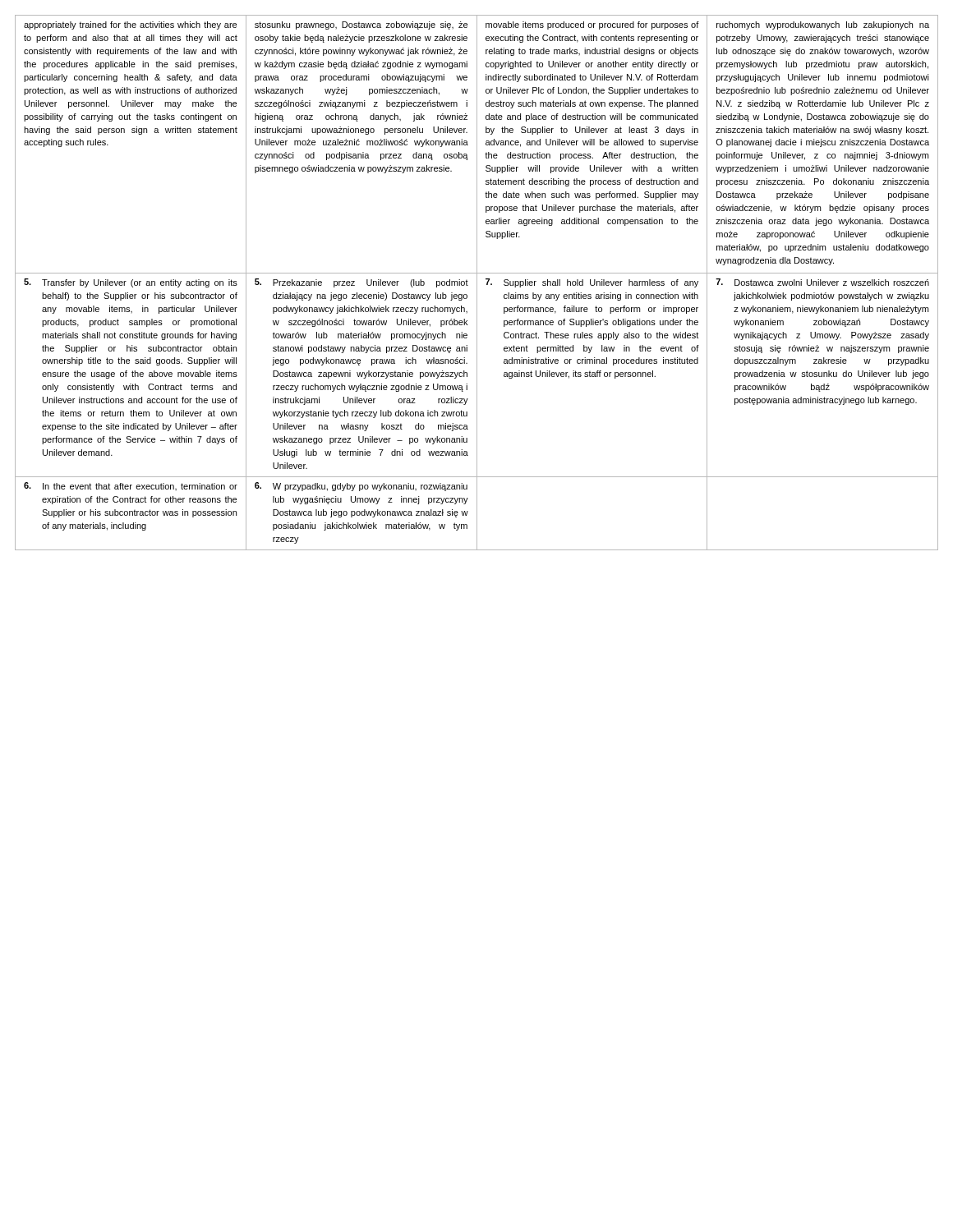The width and height of the screenshot is (953, 1232).
Task: Navigate to the passage starting "5. Transfer by Unilever"
Action: tap(131, 368)
